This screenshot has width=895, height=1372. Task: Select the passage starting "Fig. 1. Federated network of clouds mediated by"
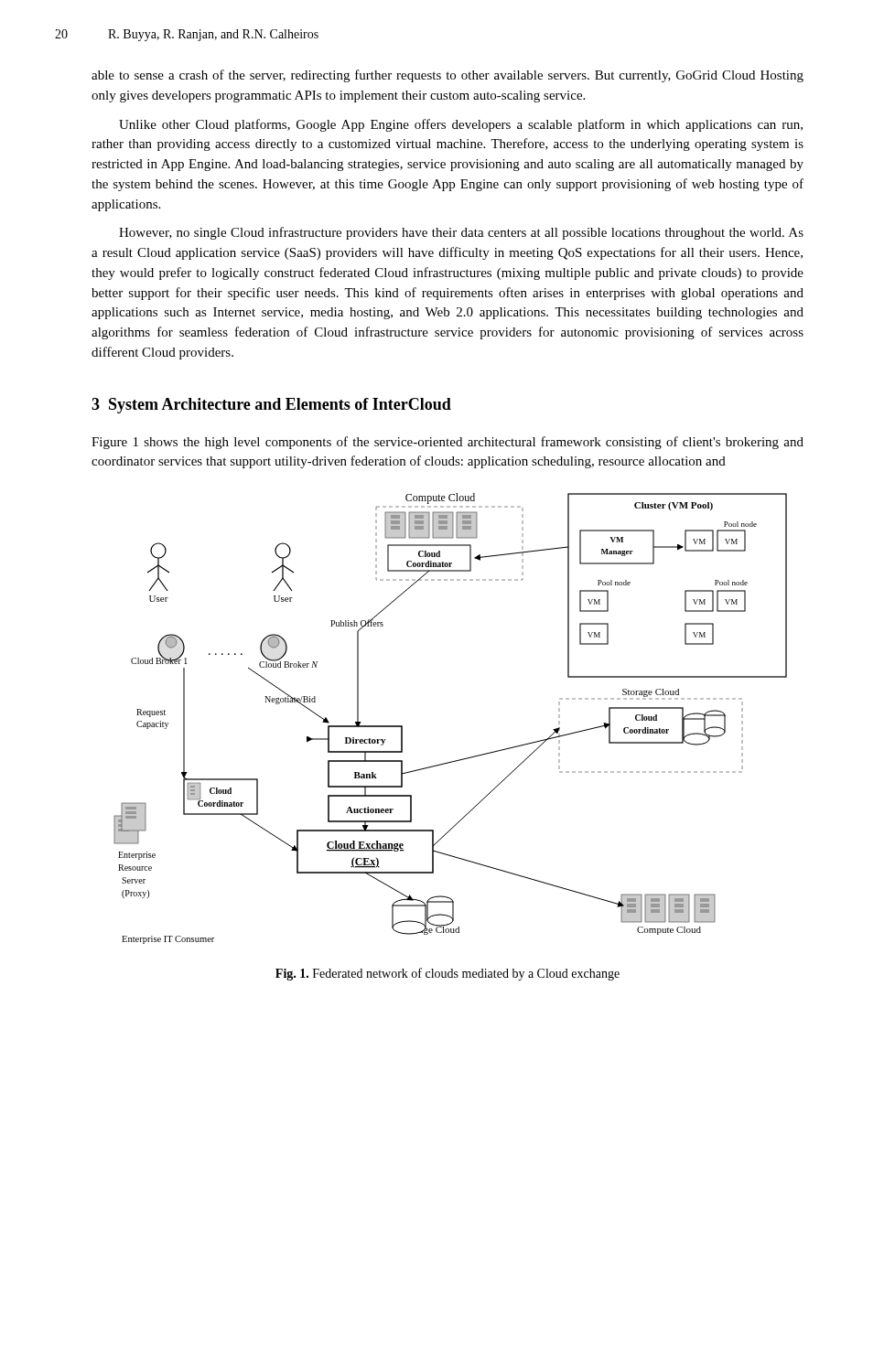448,974
